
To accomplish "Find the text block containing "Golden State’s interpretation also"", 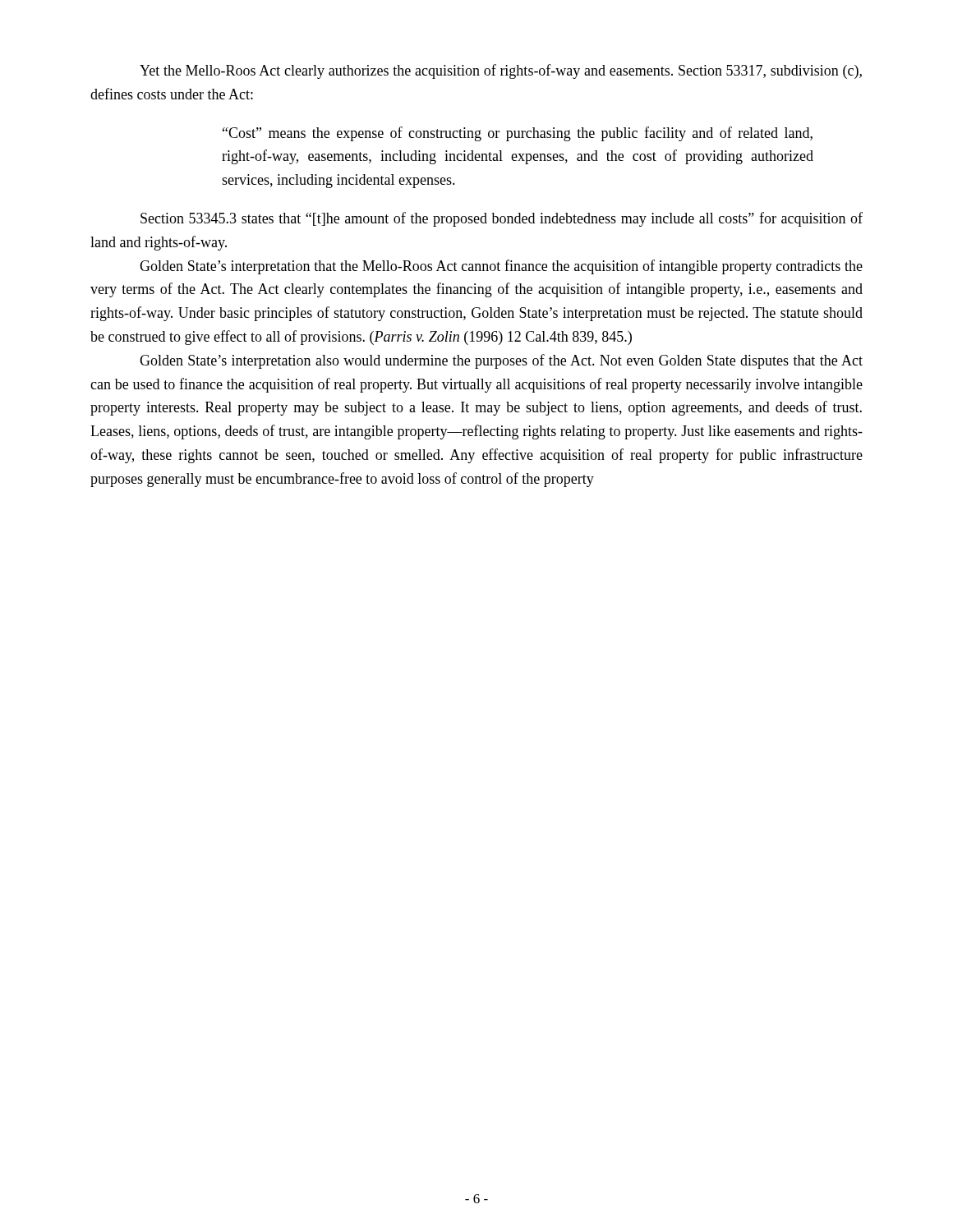I will pyautogui.click(x=476, y=420).
